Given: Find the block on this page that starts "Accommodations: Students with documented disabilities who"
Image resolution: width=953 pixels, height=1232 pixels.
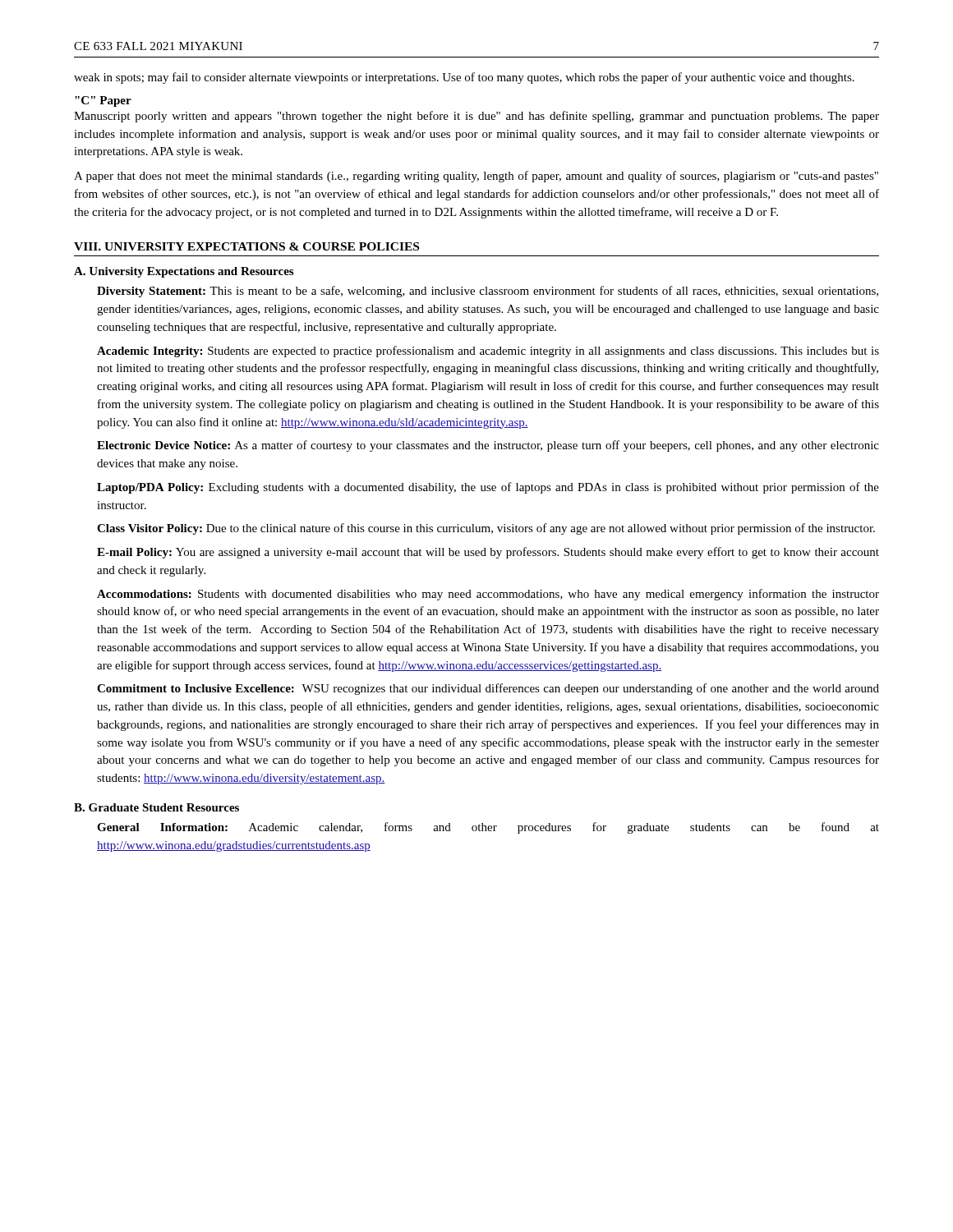Looking at the screenshot, I should click(x=488, y=630).
